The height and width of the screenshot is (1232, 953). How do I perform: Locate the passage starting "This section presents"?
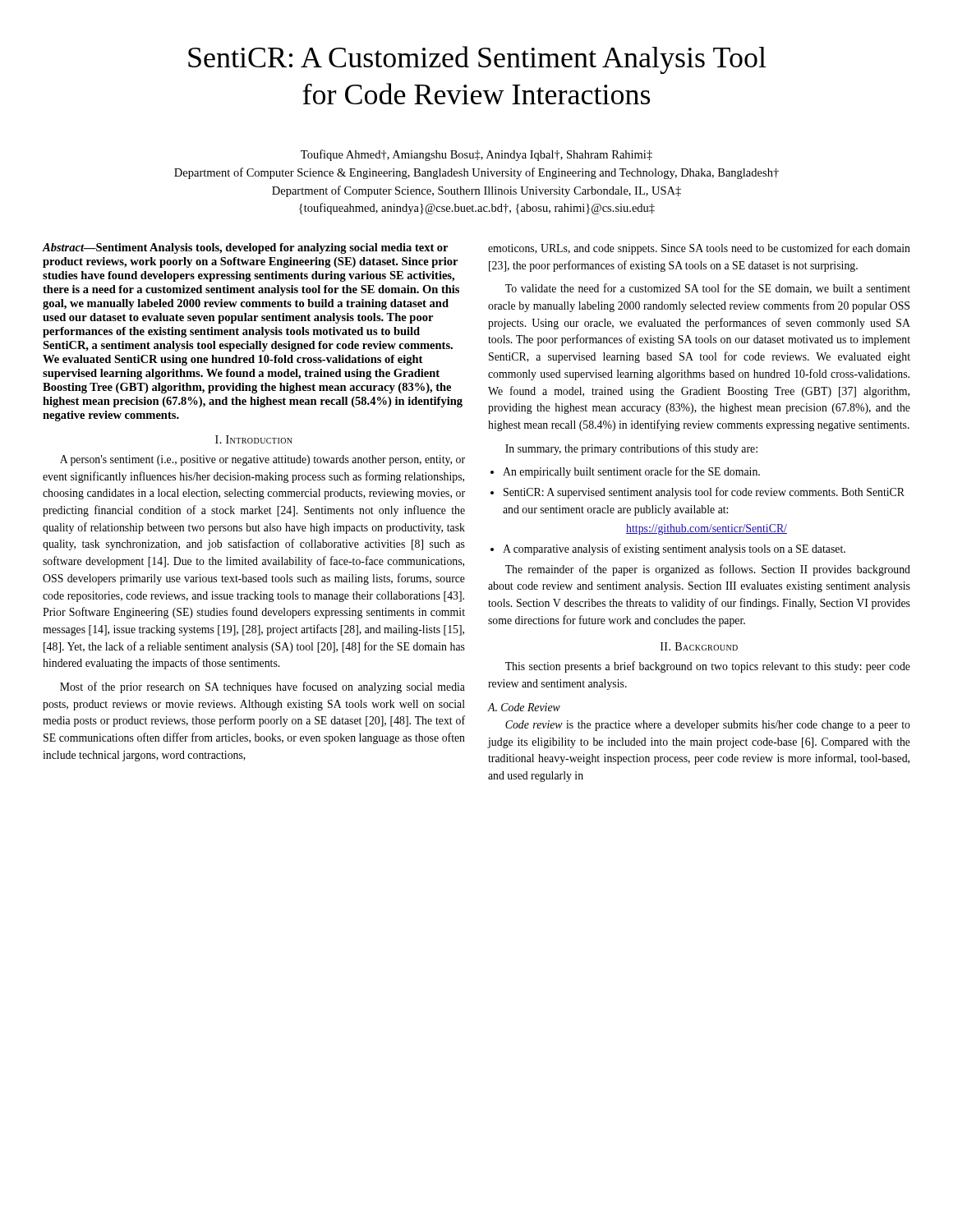pyautogui.click(x=699, y=675)
